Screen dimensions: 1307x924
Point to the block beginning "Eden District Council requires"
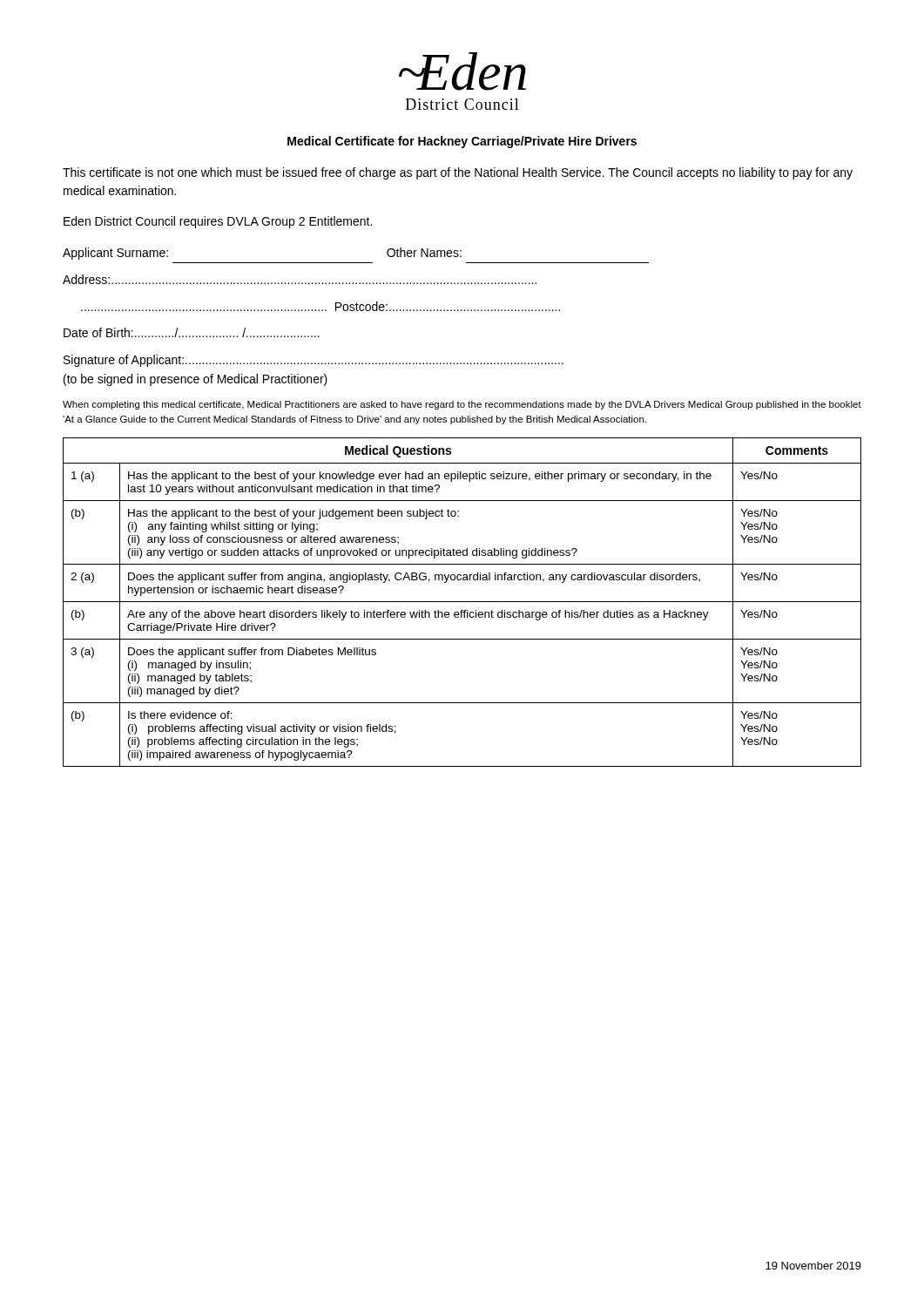pyautogui.click(x=218, y=221)
